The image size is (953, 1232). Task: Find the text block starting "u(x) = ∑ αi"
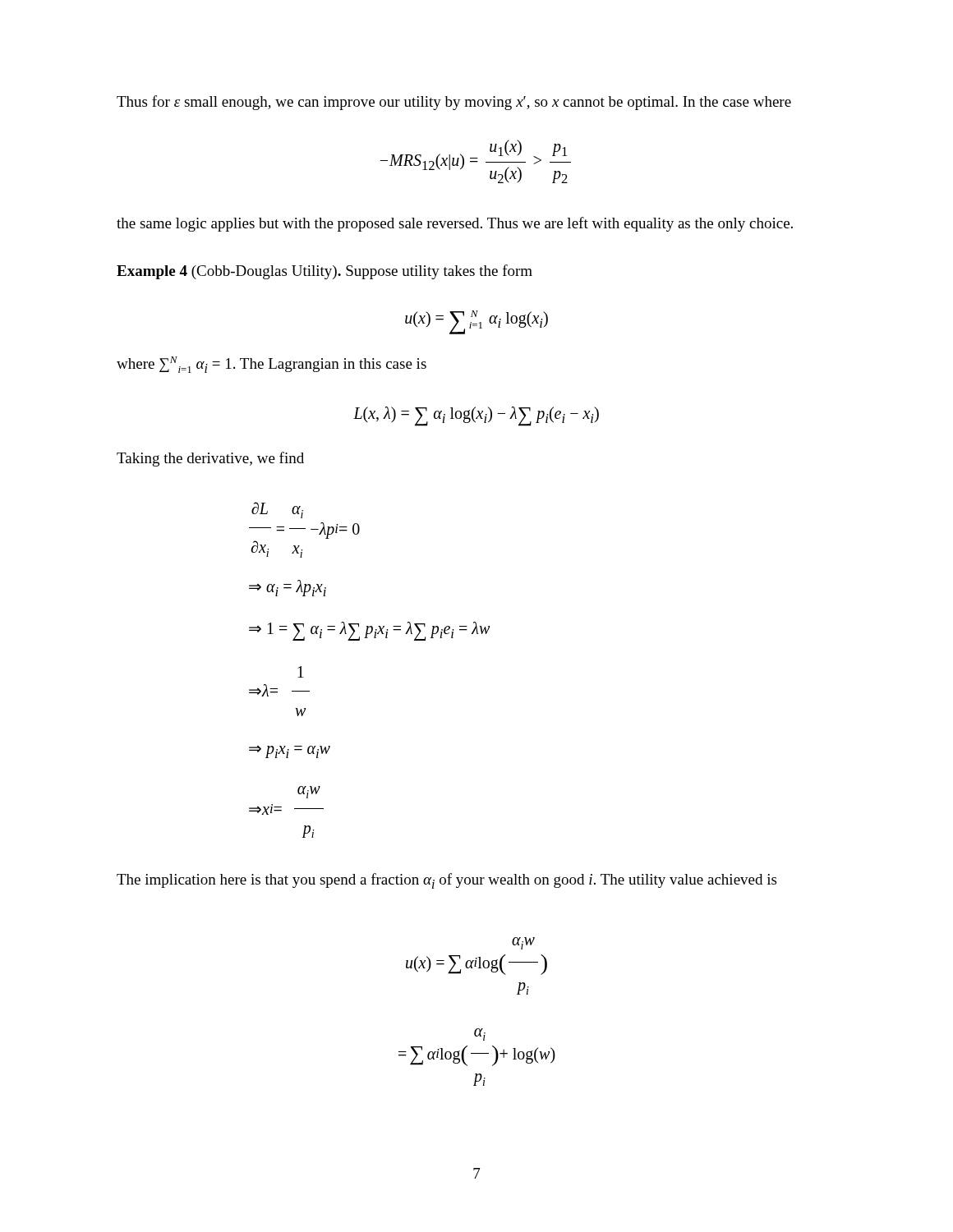point(523,943)
